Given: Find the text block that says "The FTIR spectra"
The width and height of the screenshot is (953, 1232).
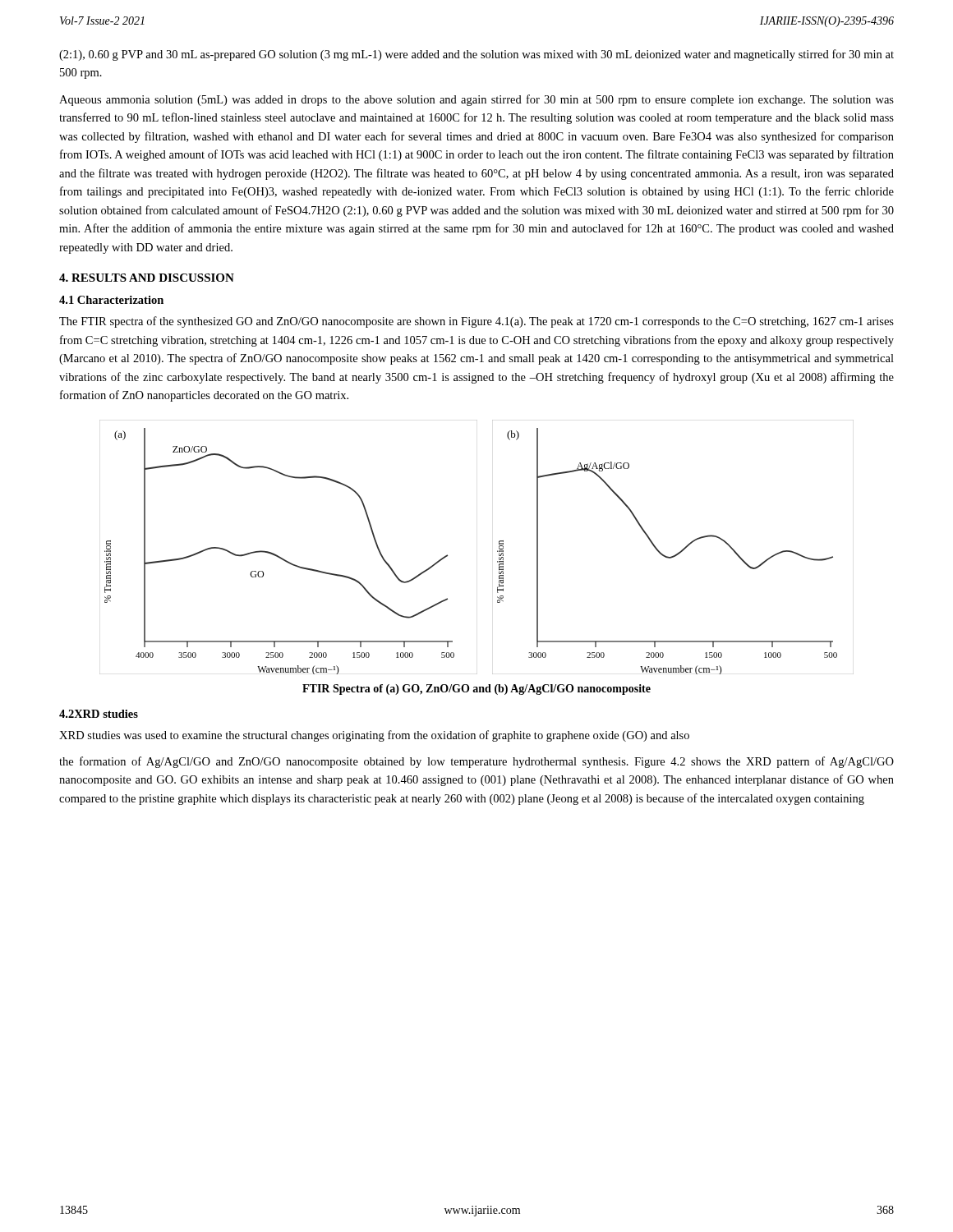Looking at the screenshot, I should 476,358.
